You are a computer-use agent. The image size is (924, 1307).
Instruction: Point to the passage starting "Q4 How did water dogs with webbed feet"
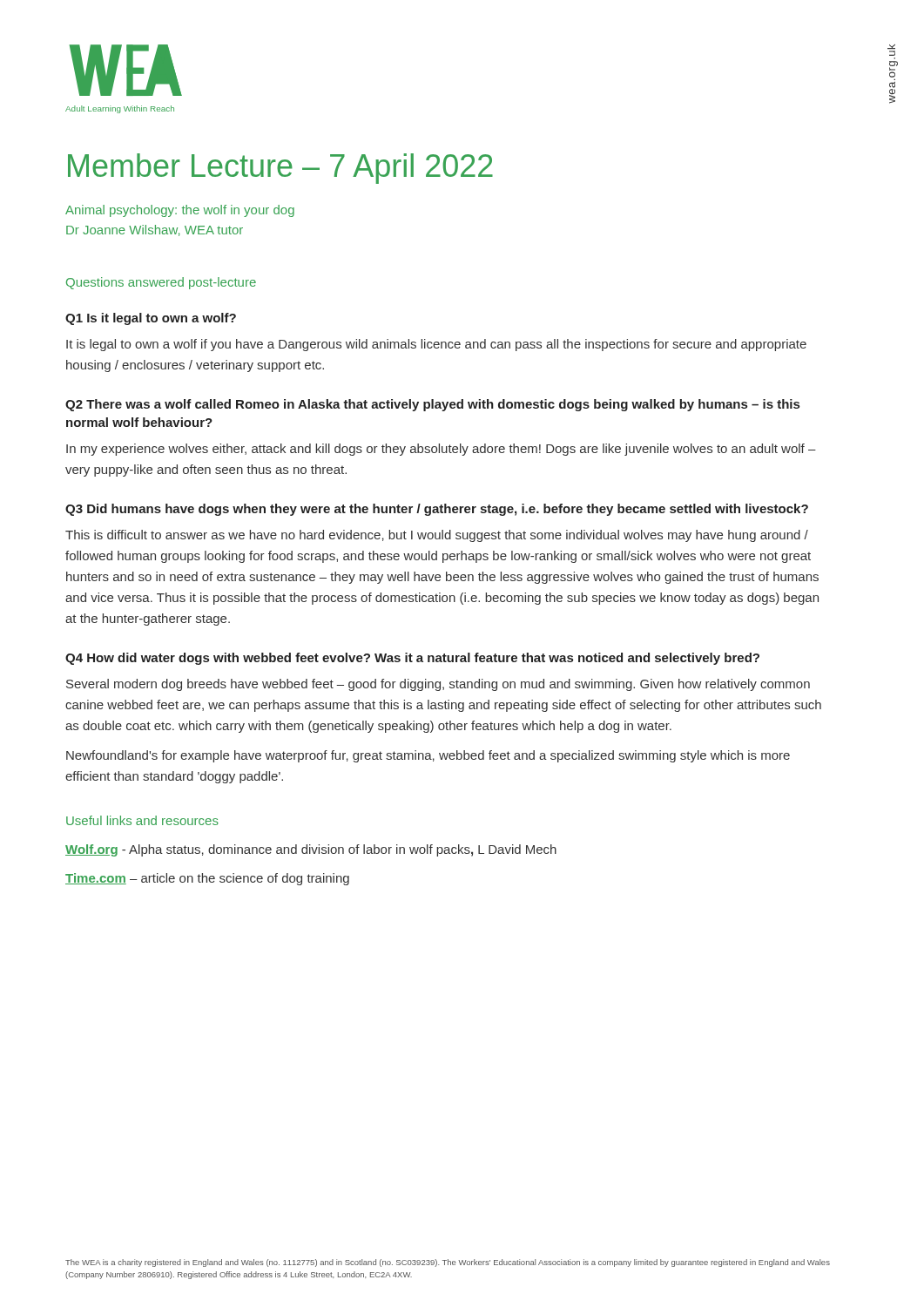413,658
